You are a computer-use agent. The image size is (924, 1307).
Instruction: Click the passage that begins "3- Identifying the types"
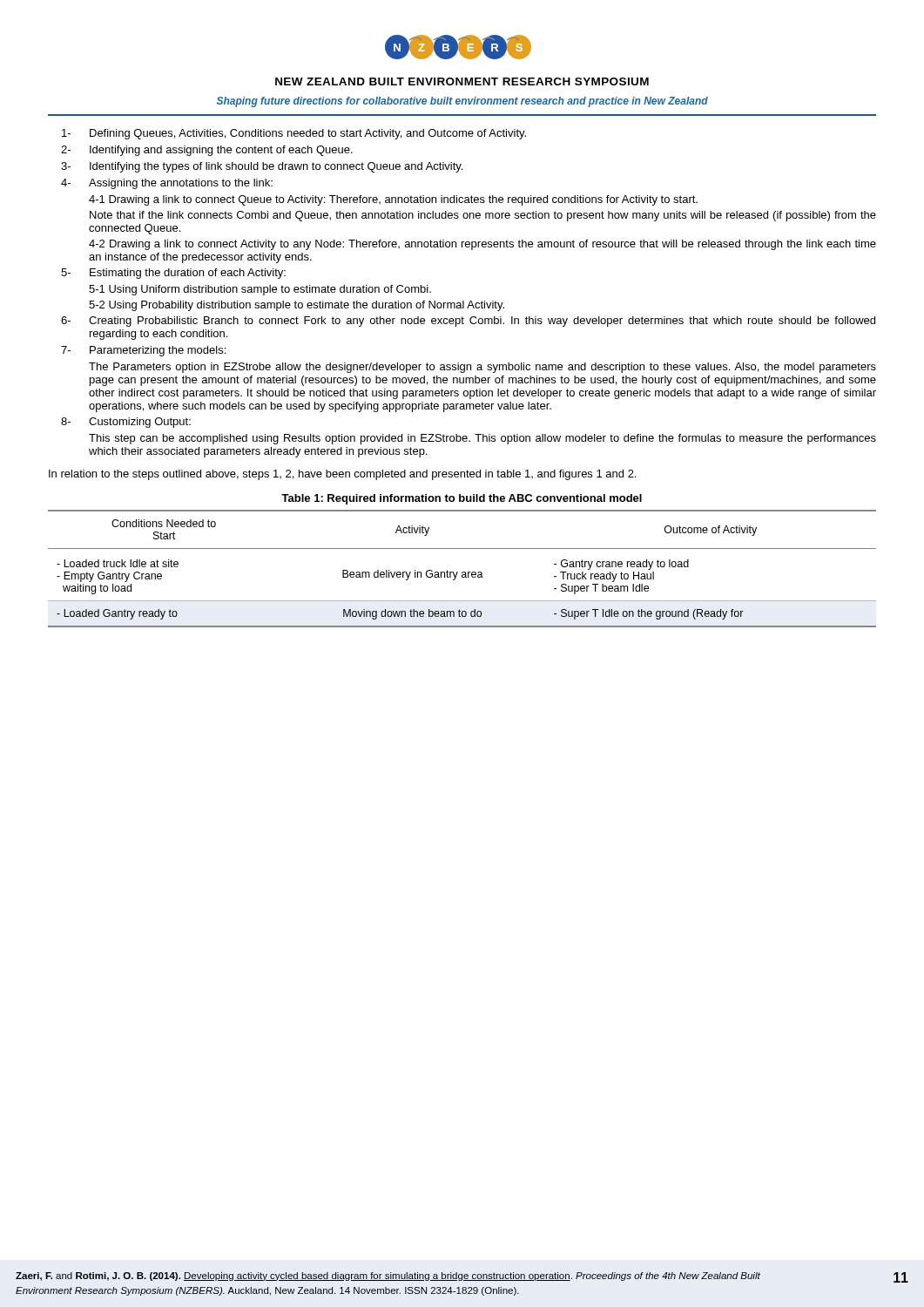(x=469, y=166)
